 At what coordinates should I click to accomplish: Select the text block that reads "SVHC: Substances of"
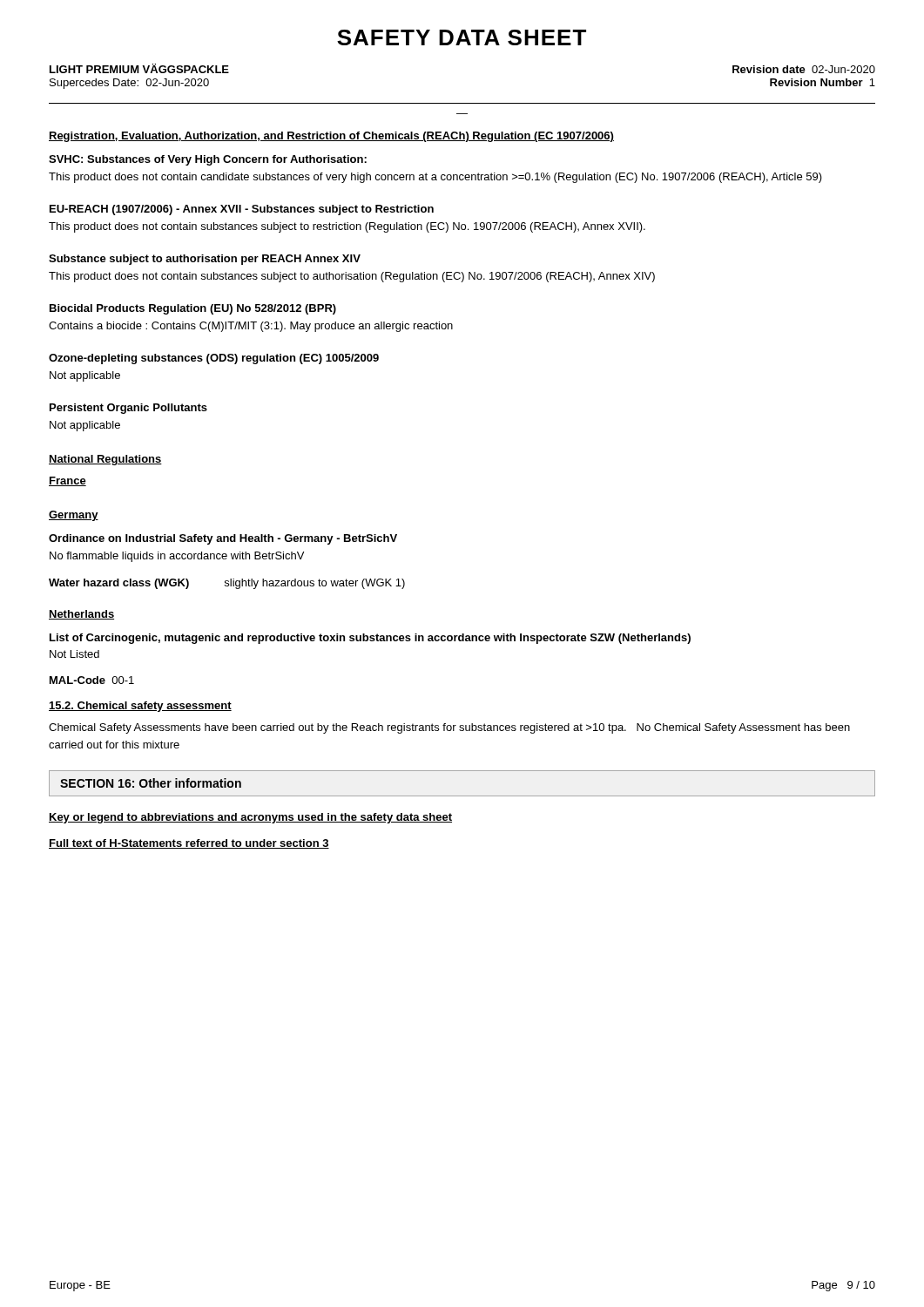(435, 168)
